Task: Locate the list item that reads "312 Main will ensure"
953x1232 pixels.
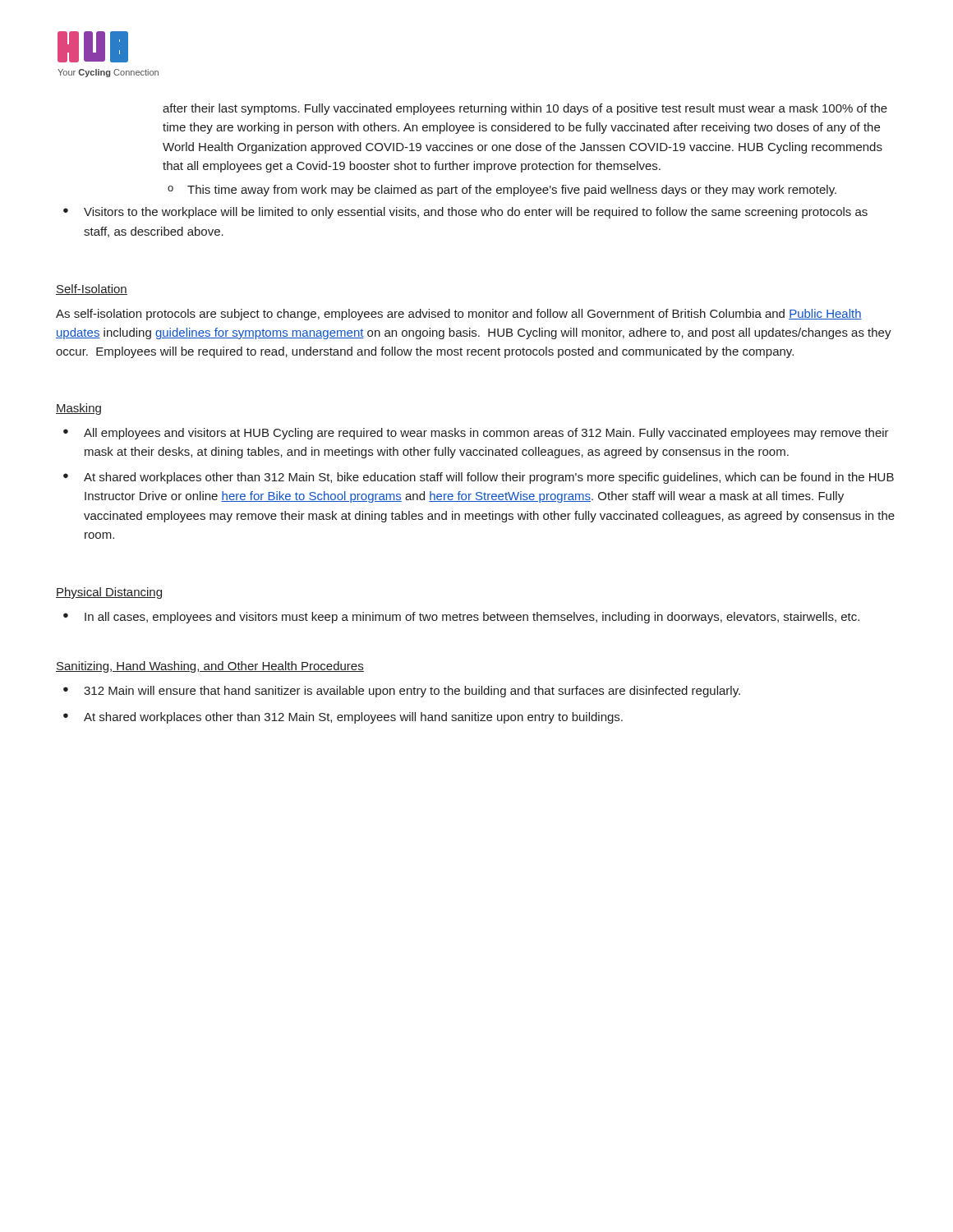Action: pyautogui.click(x=413, y=691)
